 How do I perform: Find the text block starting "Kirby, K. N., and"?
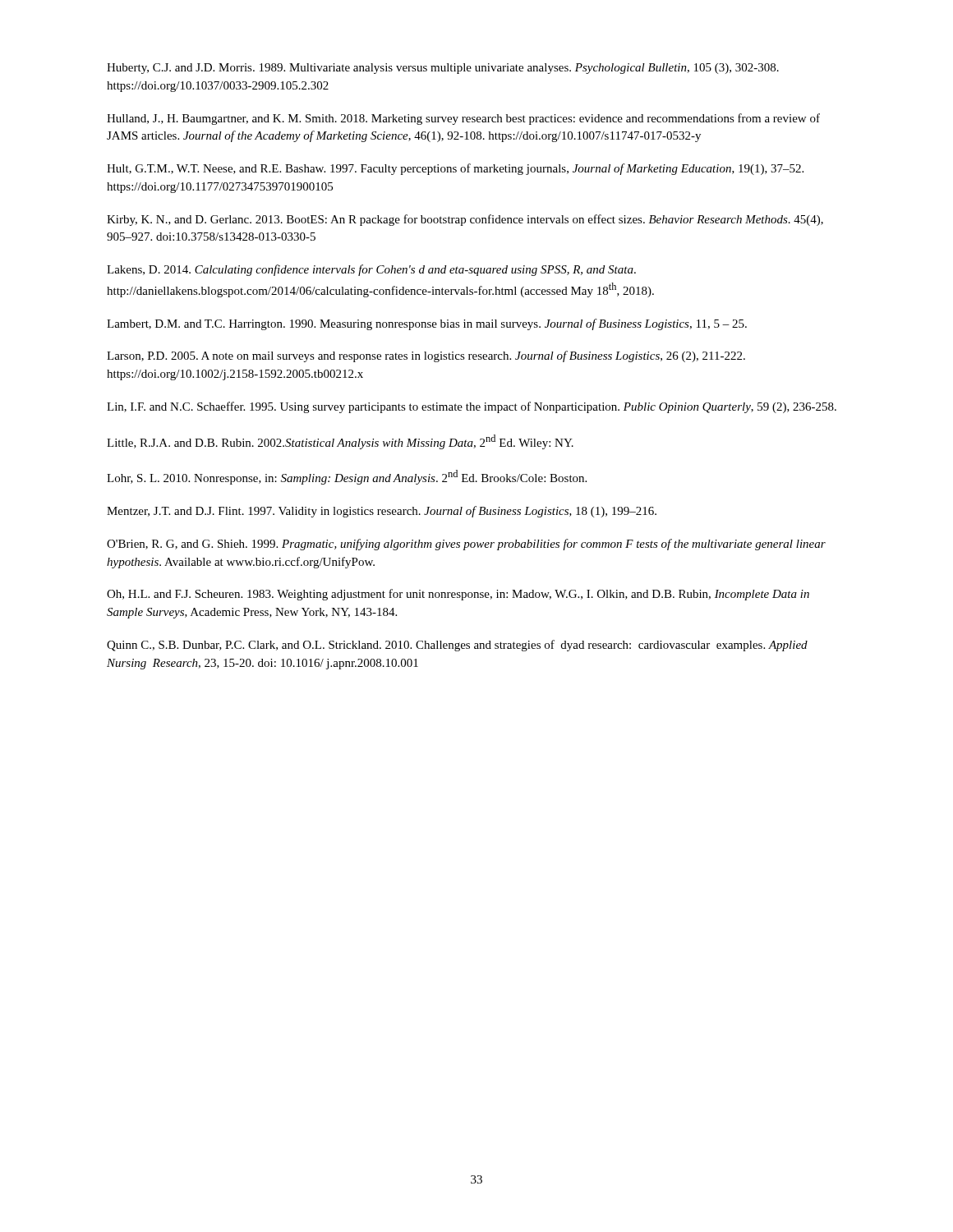[465, 228]
